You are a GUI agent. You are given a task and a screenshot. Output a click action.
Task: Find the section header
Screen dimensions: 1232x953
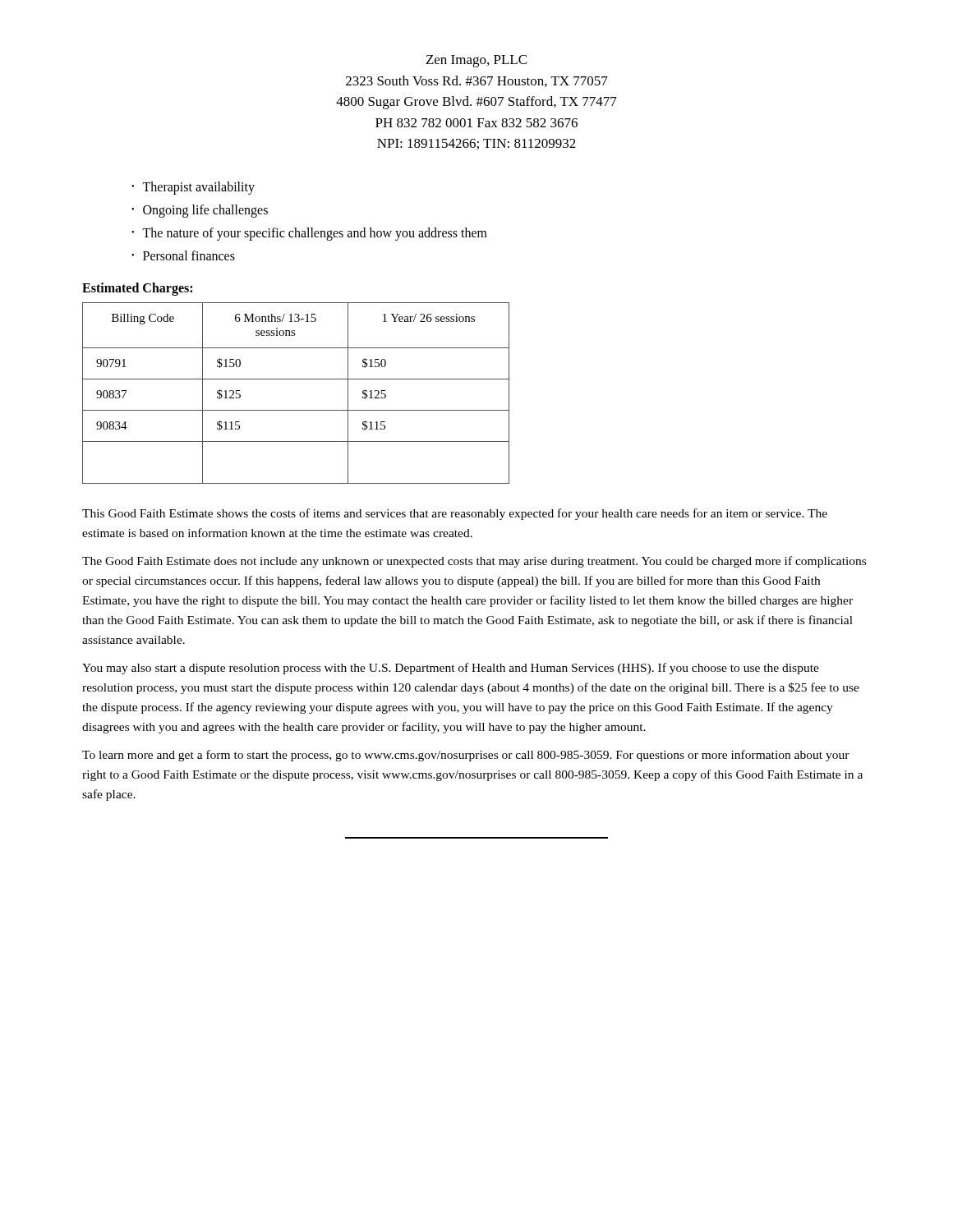(x=138, y=287)
